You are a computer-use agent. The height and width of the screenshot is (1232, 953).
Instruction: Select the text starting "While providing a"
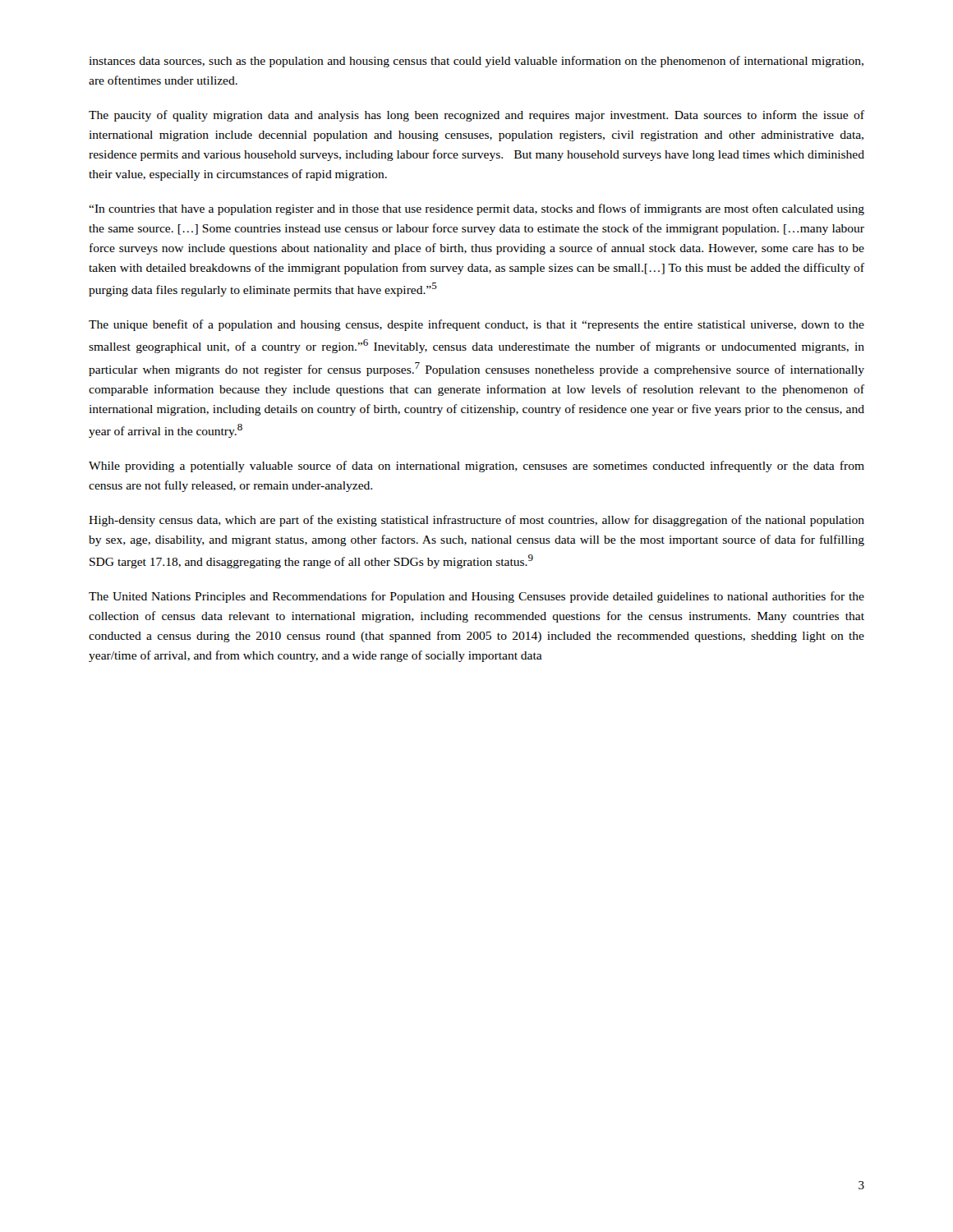[x=476, y=475]
